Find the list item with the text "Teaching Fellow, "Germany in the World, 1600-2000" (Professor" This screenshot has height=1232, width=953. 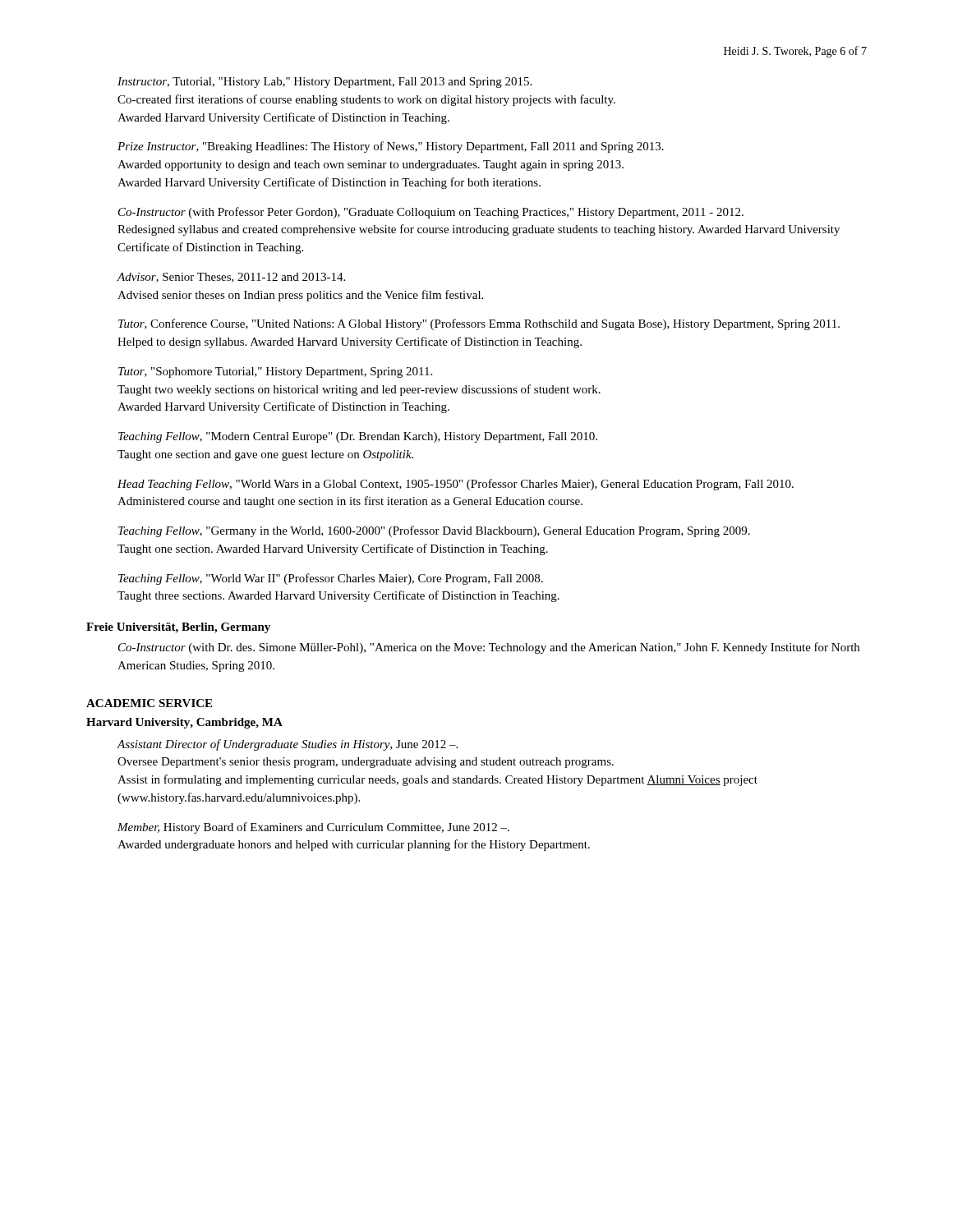click(492, 540)
